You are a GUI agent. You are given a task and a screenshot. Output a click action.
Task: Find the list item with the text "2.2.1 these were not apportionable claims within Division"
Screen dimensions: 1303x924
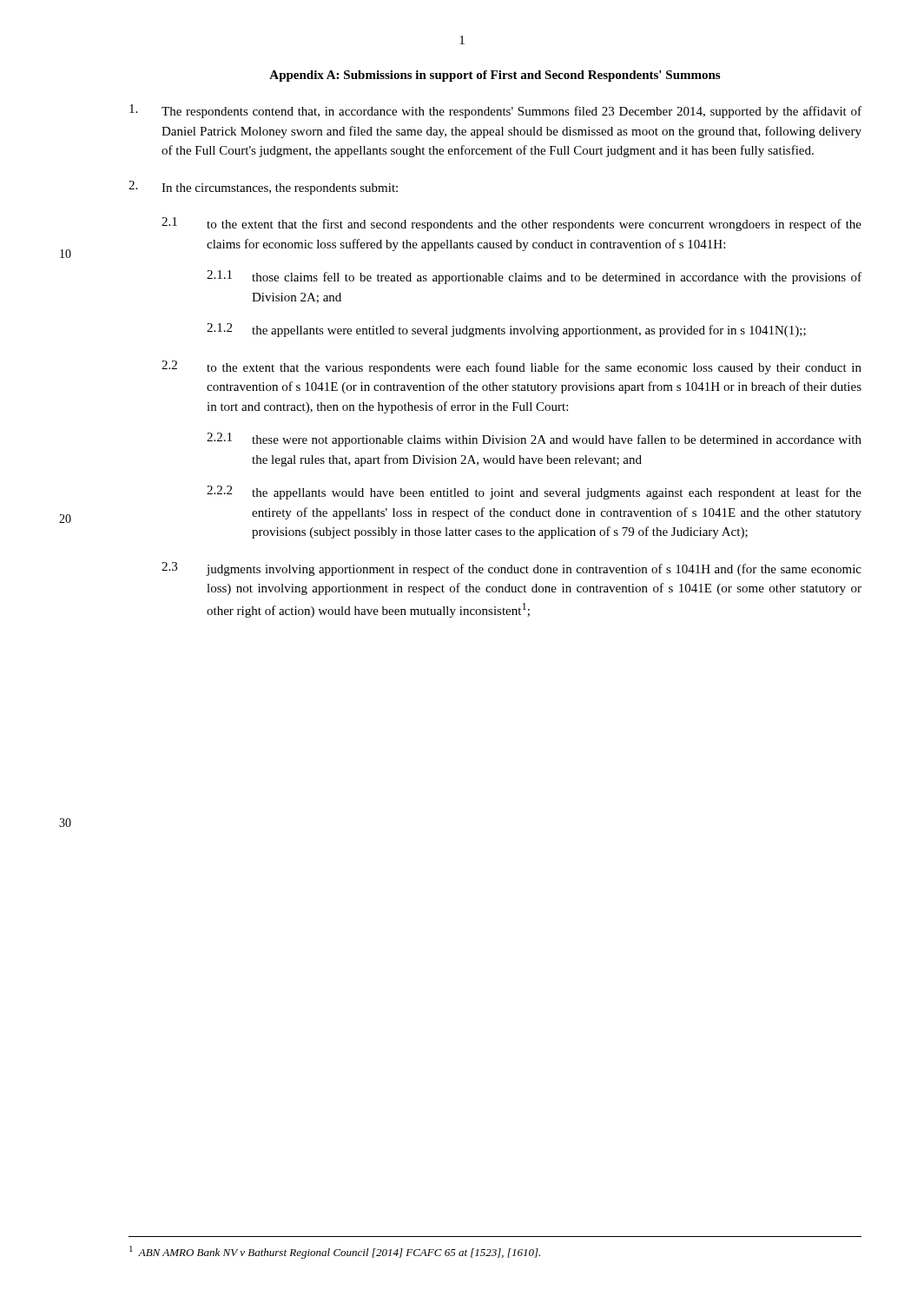(534, 450)
